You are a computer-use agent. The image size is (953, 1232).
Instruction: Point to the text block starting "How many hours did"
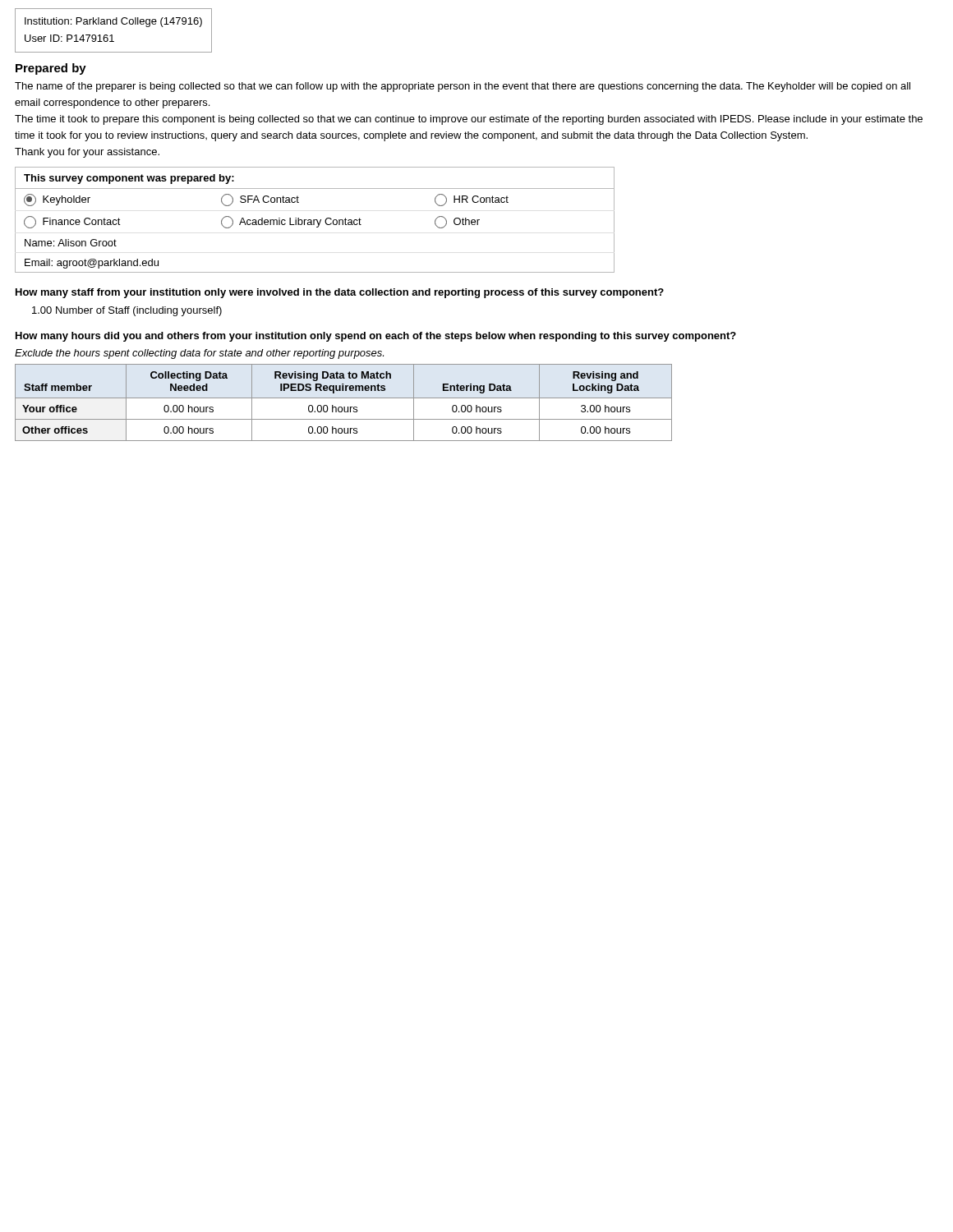[x=376, y=335]
